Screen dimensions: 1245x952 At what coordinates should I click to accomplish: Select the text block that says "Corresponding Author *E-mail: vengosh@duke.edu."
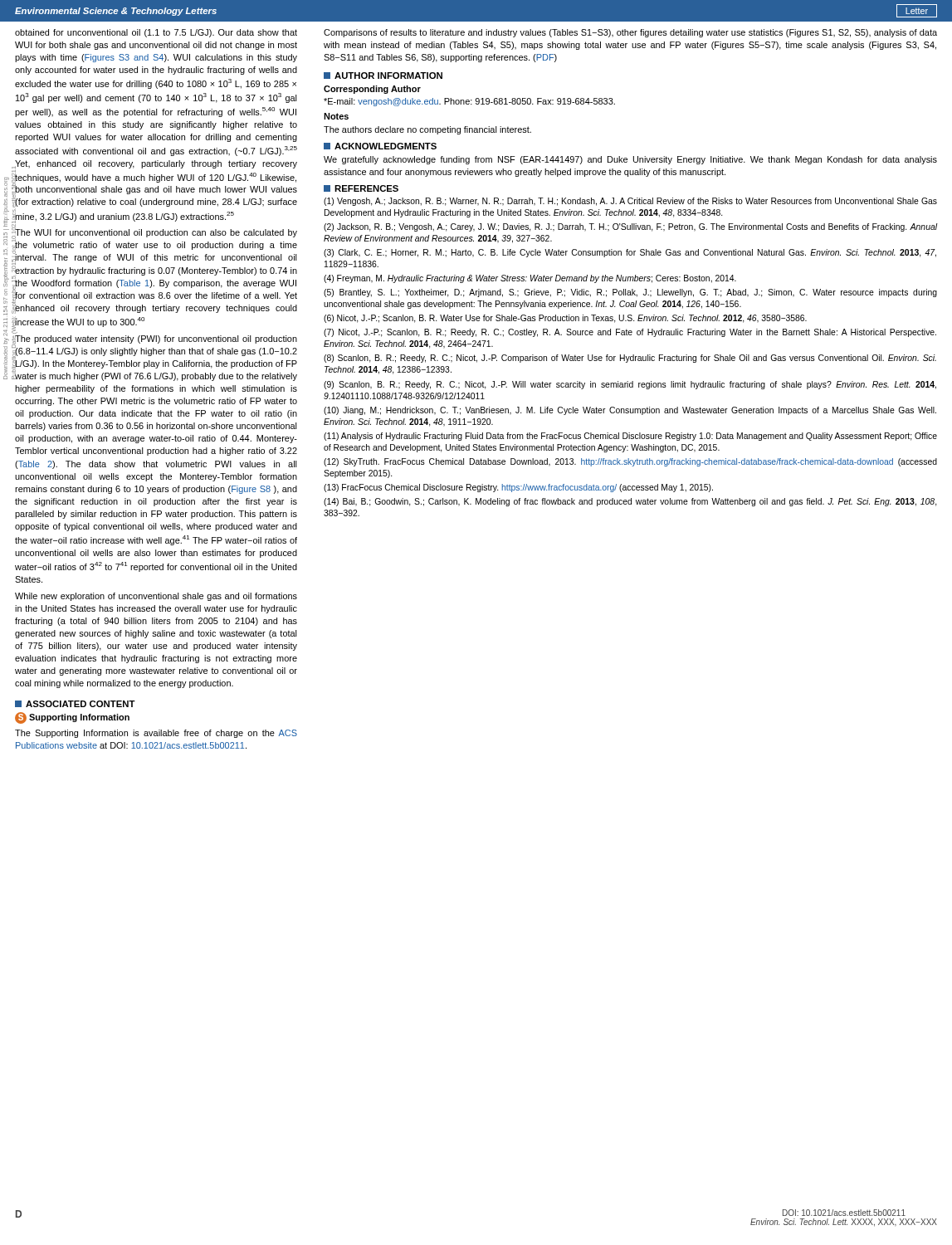(470, 95)
